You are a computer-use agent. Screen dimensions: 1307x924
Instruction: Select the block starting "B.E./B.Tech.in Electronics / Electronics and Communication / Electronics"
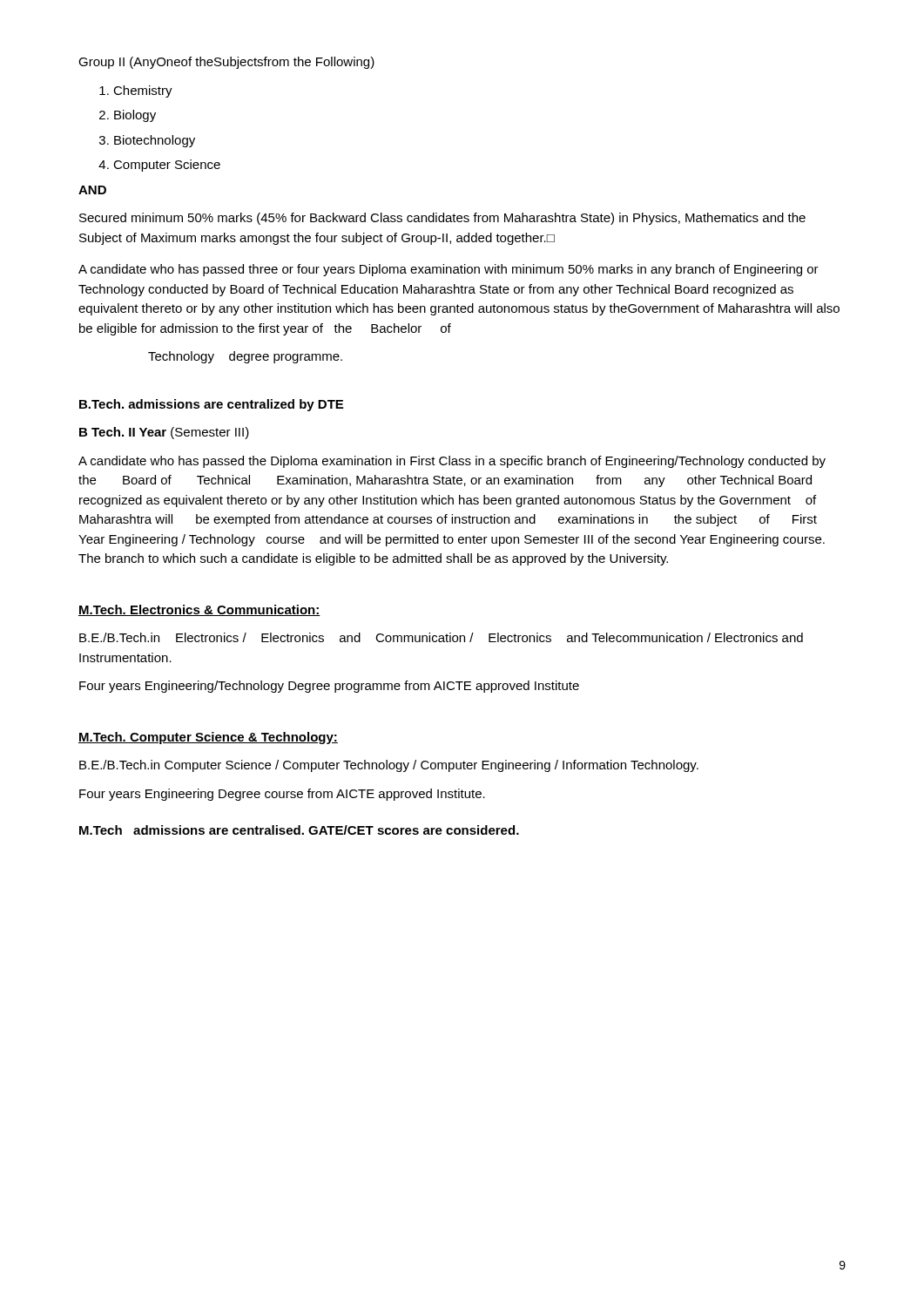tap(441, 637)
